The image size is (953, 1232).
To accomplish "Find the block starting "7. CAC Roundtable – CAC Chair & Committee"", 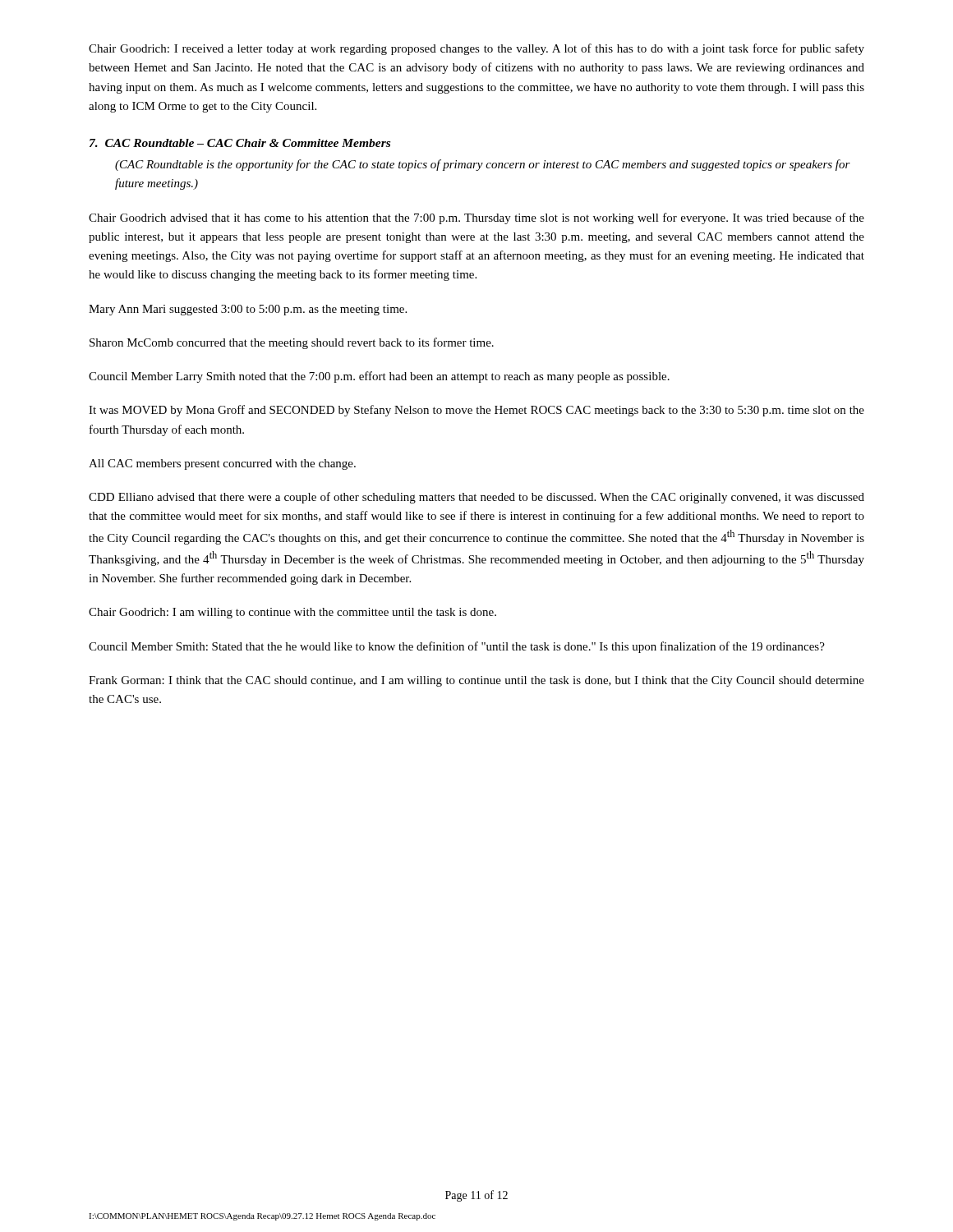I will tap(240, 142).
